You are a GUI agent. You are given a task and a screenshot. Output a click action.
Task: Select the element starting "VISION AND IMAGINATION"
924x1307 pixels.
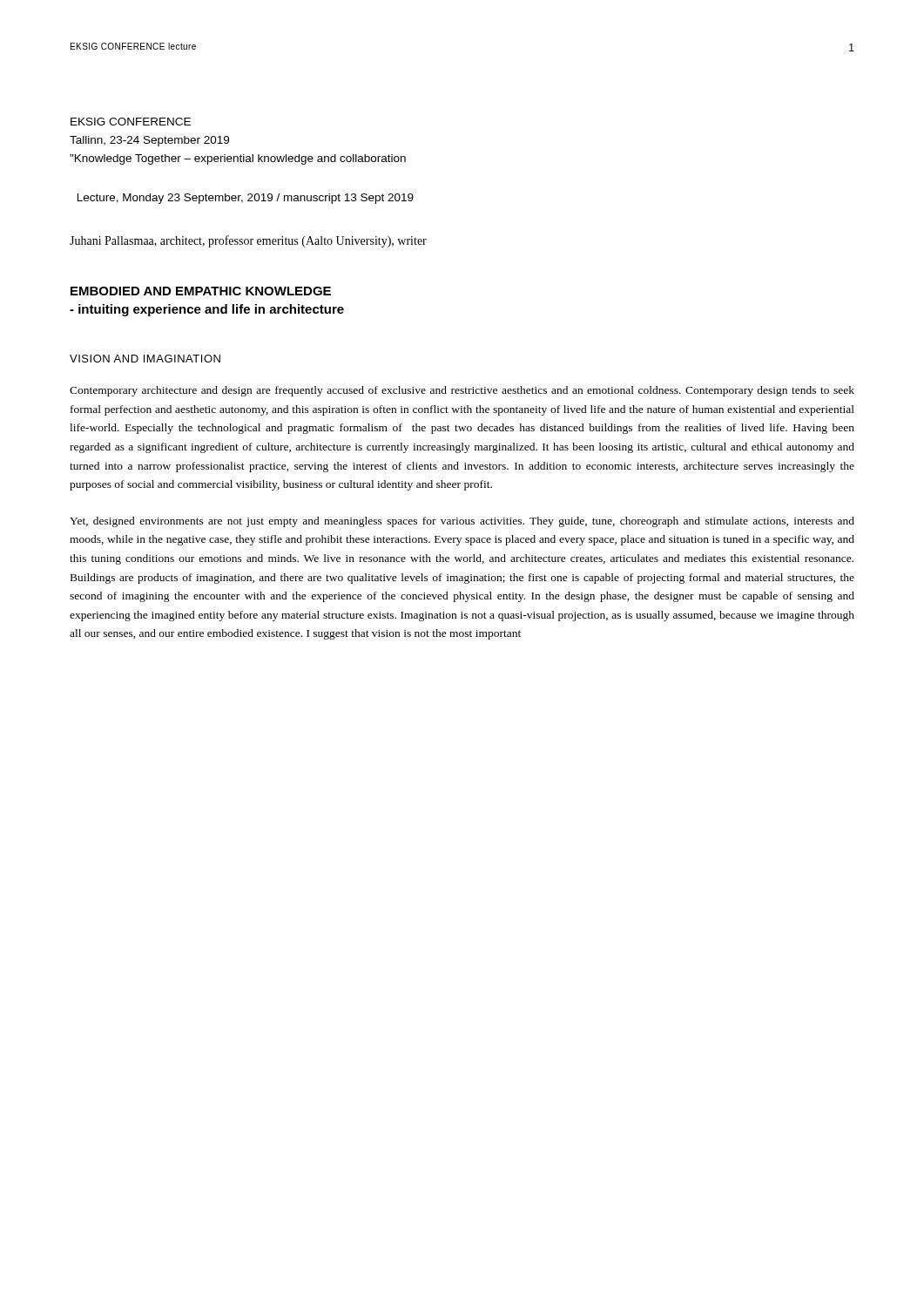click(146, 359)
